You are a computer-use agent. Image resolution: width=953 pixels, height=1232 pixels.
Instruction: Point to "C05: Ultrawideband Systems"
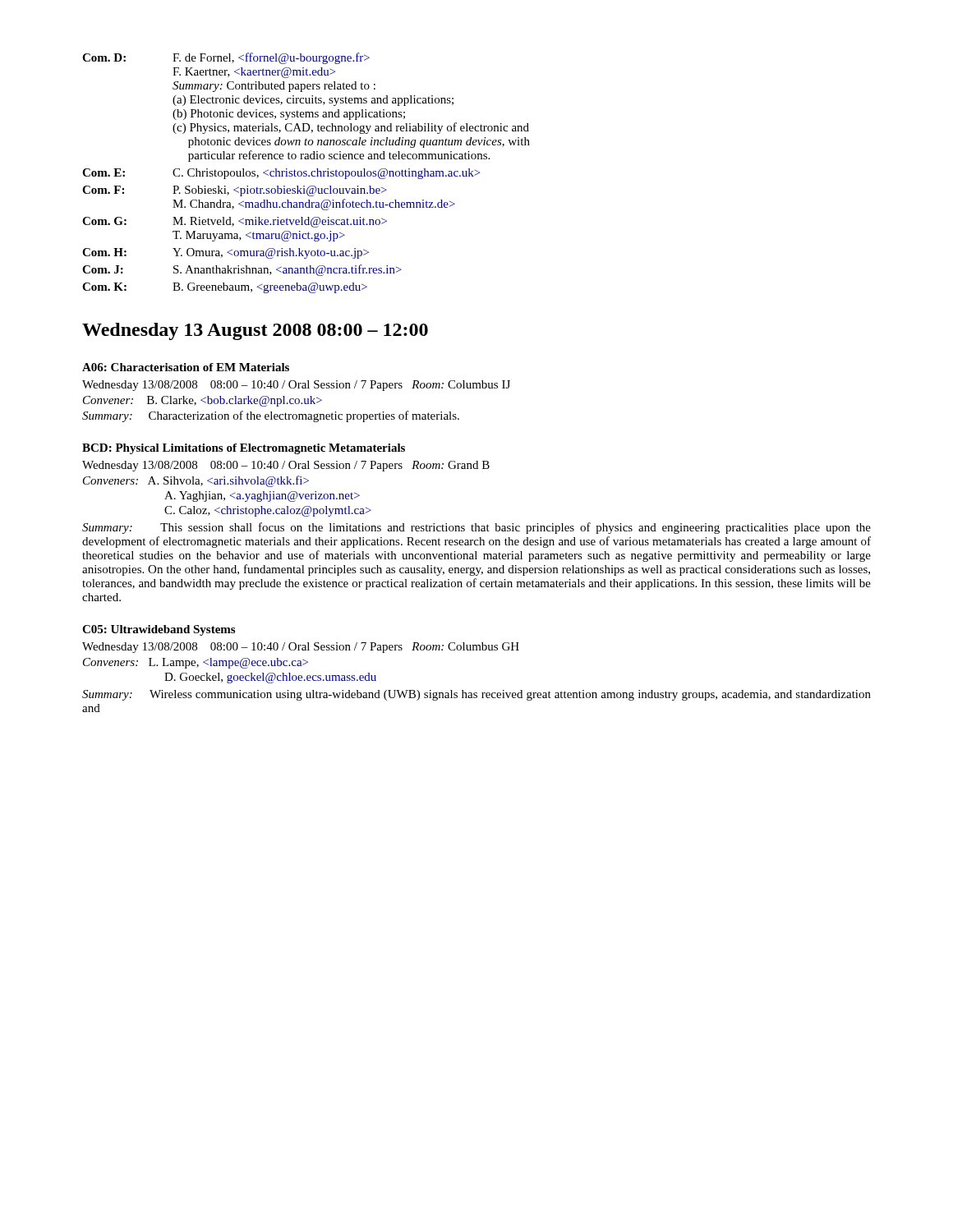[159, 629]
